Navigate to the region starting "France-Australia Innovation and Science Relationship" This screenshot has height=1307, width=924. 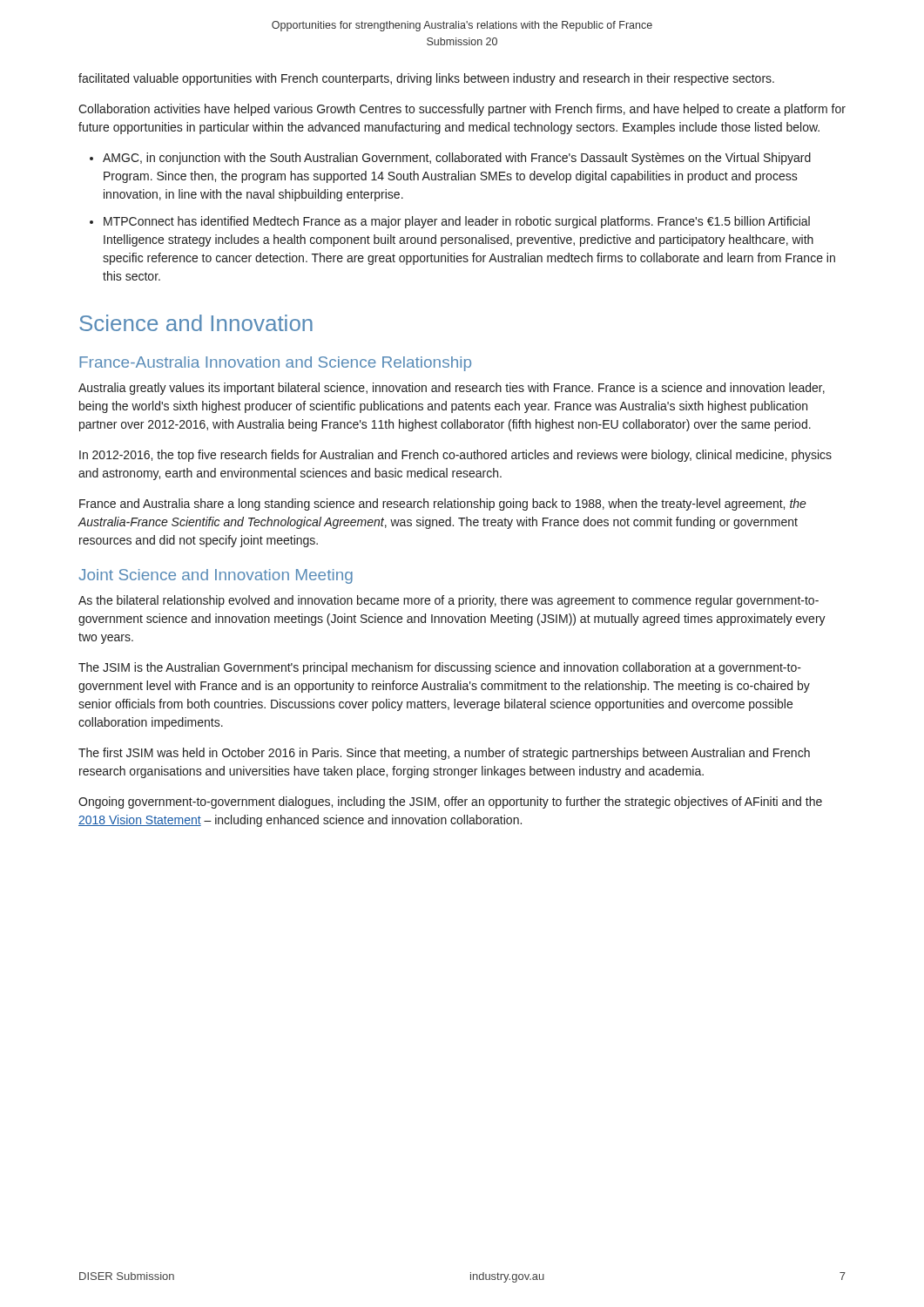(x=275, y=362)
